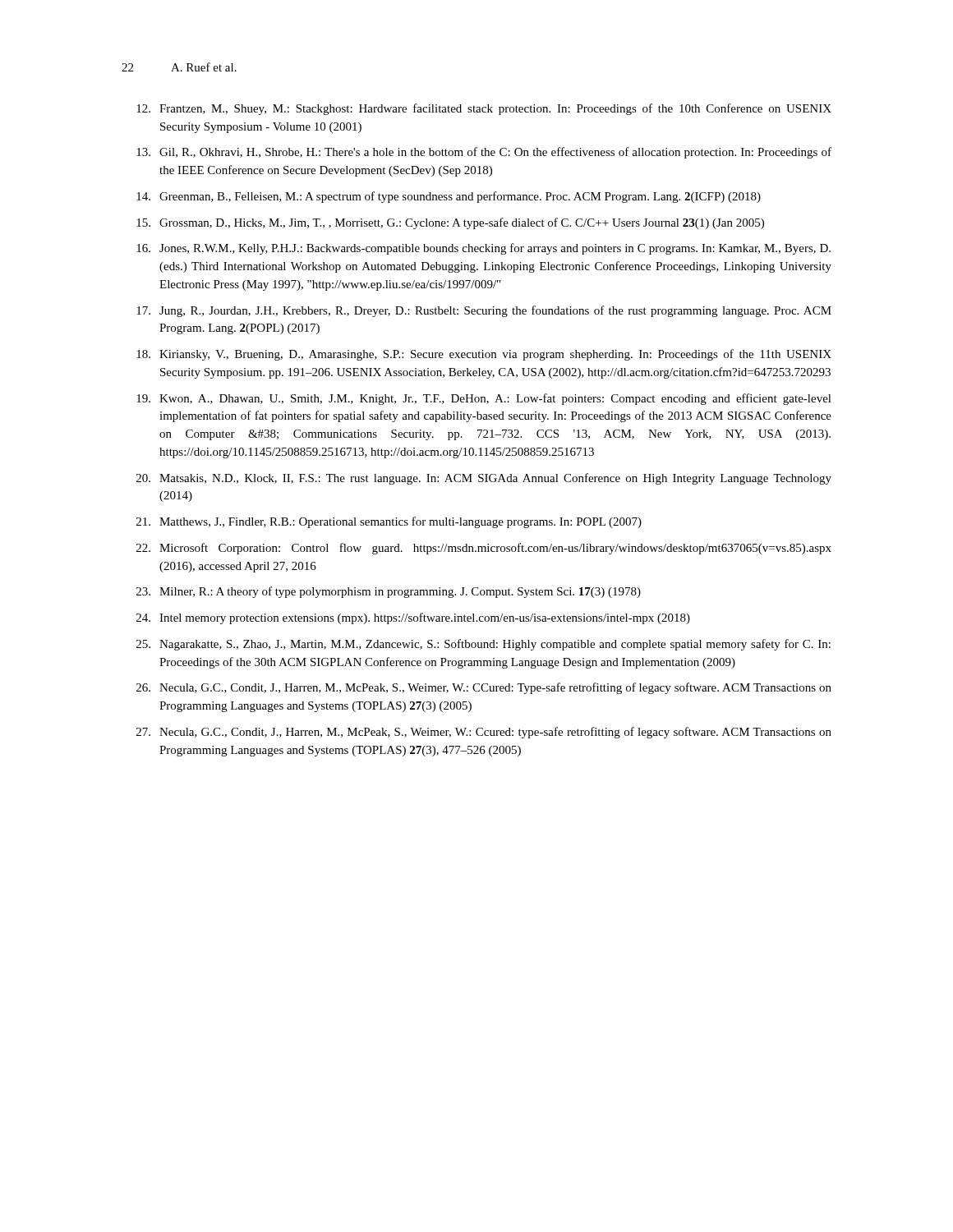This screenshot has height=1232, width=953.
Task: Find the passage starting "22. Microsoft Corporation: Control flow guard. https://msdn.microsoft.com/en-us/library/windows/desktop/mt637065(v=vs.85).aspx"
Action: (x=476, y=557)
